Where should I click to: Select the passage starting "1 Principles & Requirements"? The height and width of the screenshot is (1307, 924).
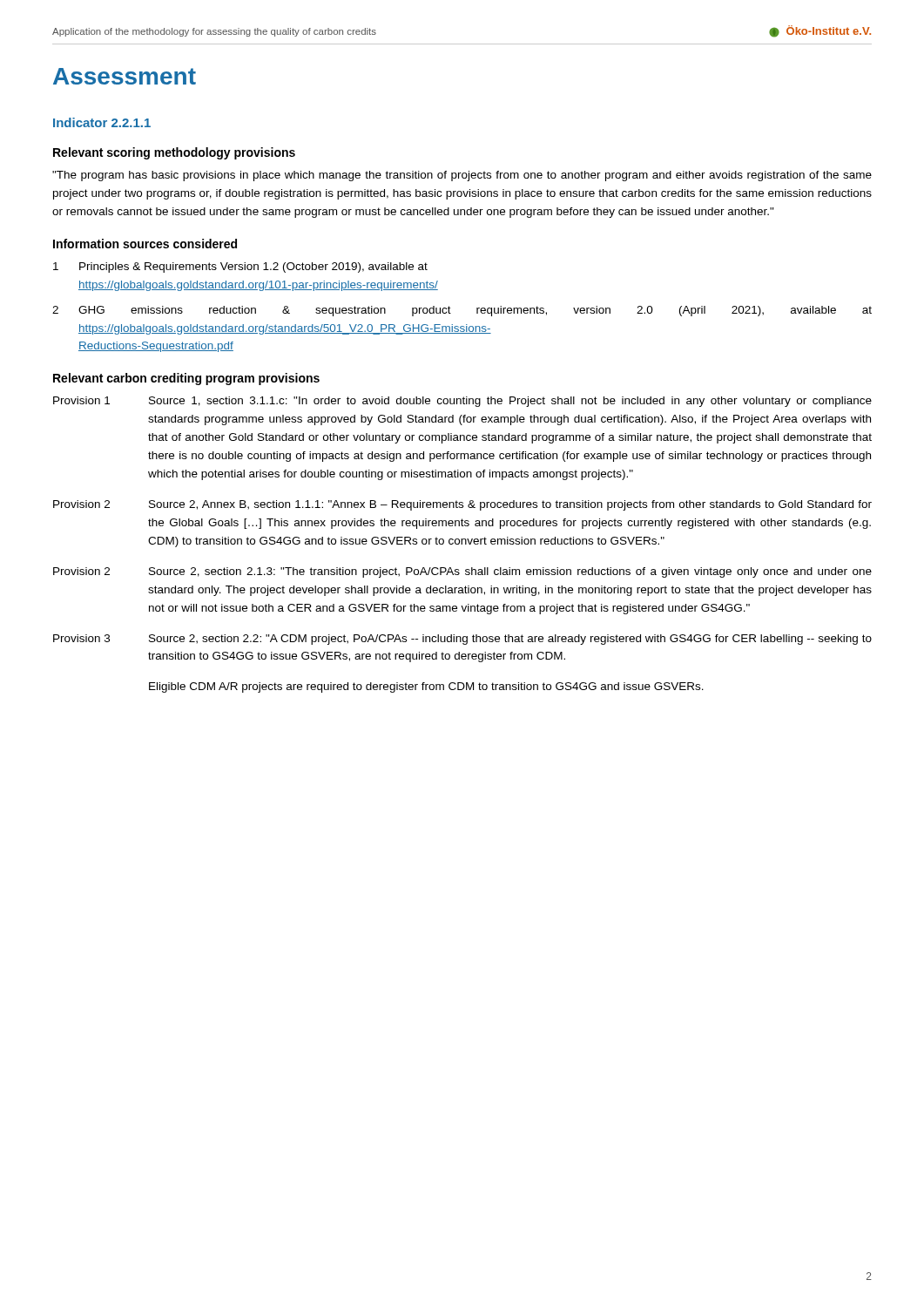click(240, 267)
